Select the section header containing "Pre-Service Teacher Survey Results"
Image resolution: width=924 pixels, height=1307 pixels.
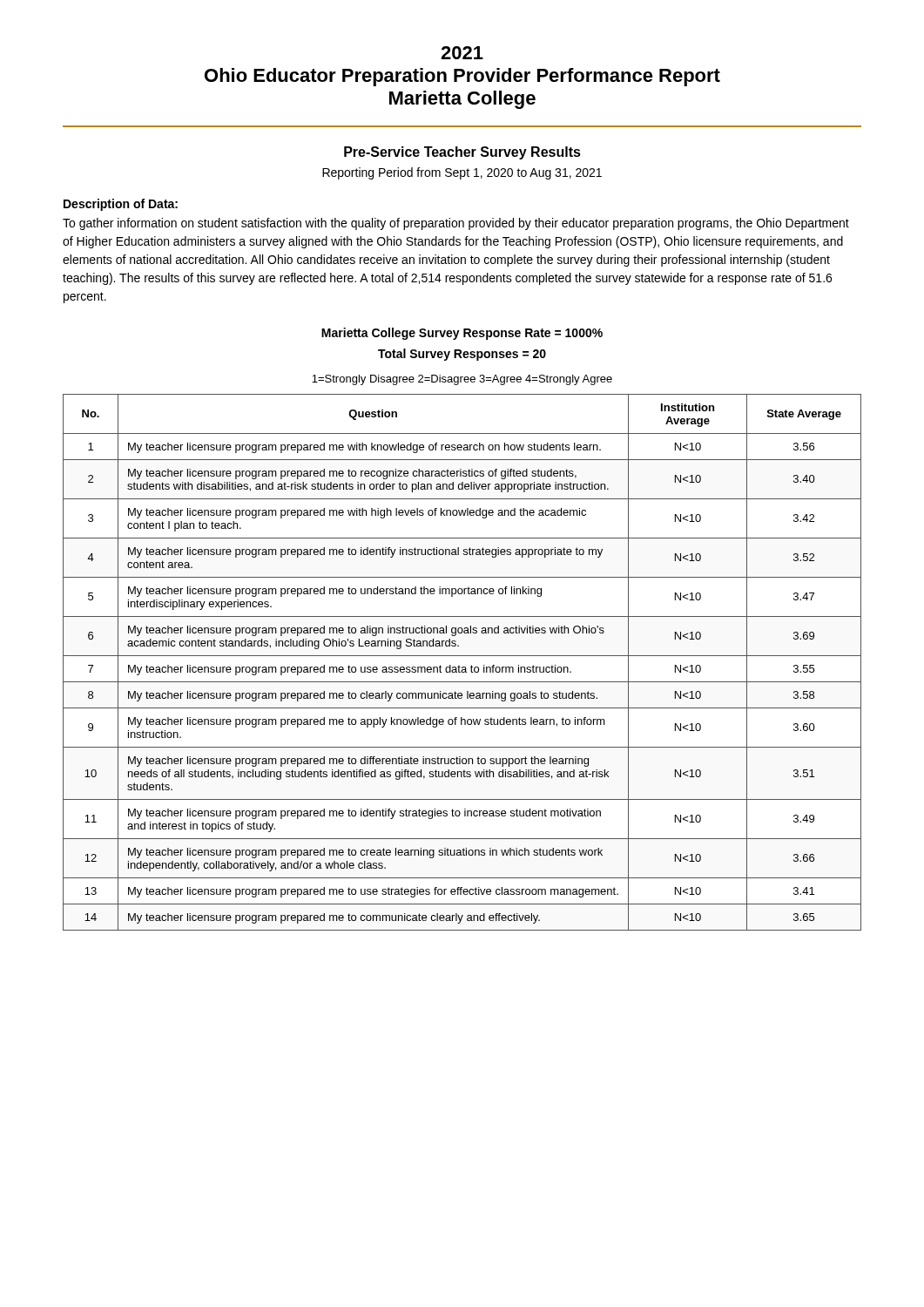462,152
